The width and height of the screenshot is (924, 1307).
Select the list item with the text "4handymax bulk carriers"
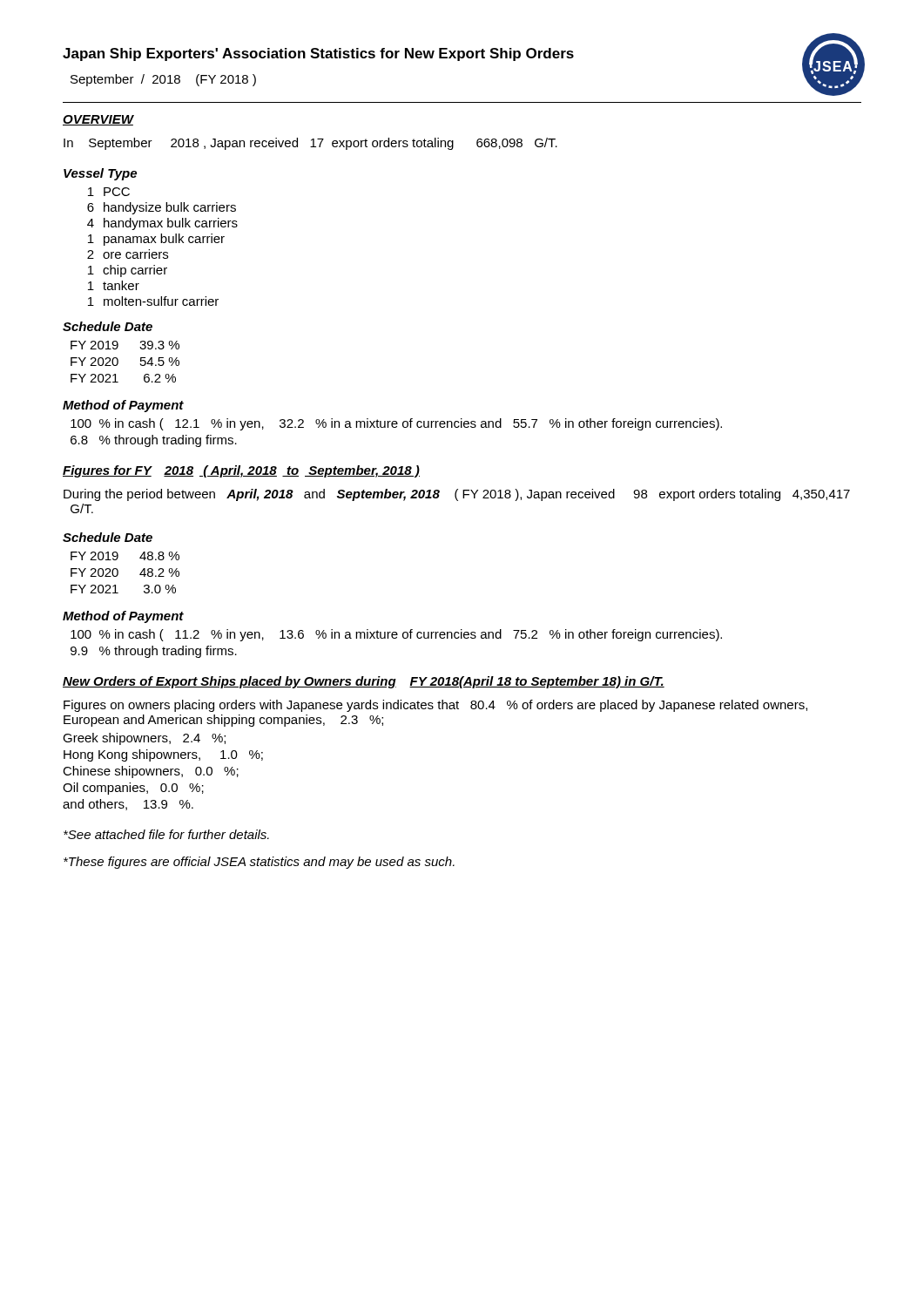tap(154, 223)
